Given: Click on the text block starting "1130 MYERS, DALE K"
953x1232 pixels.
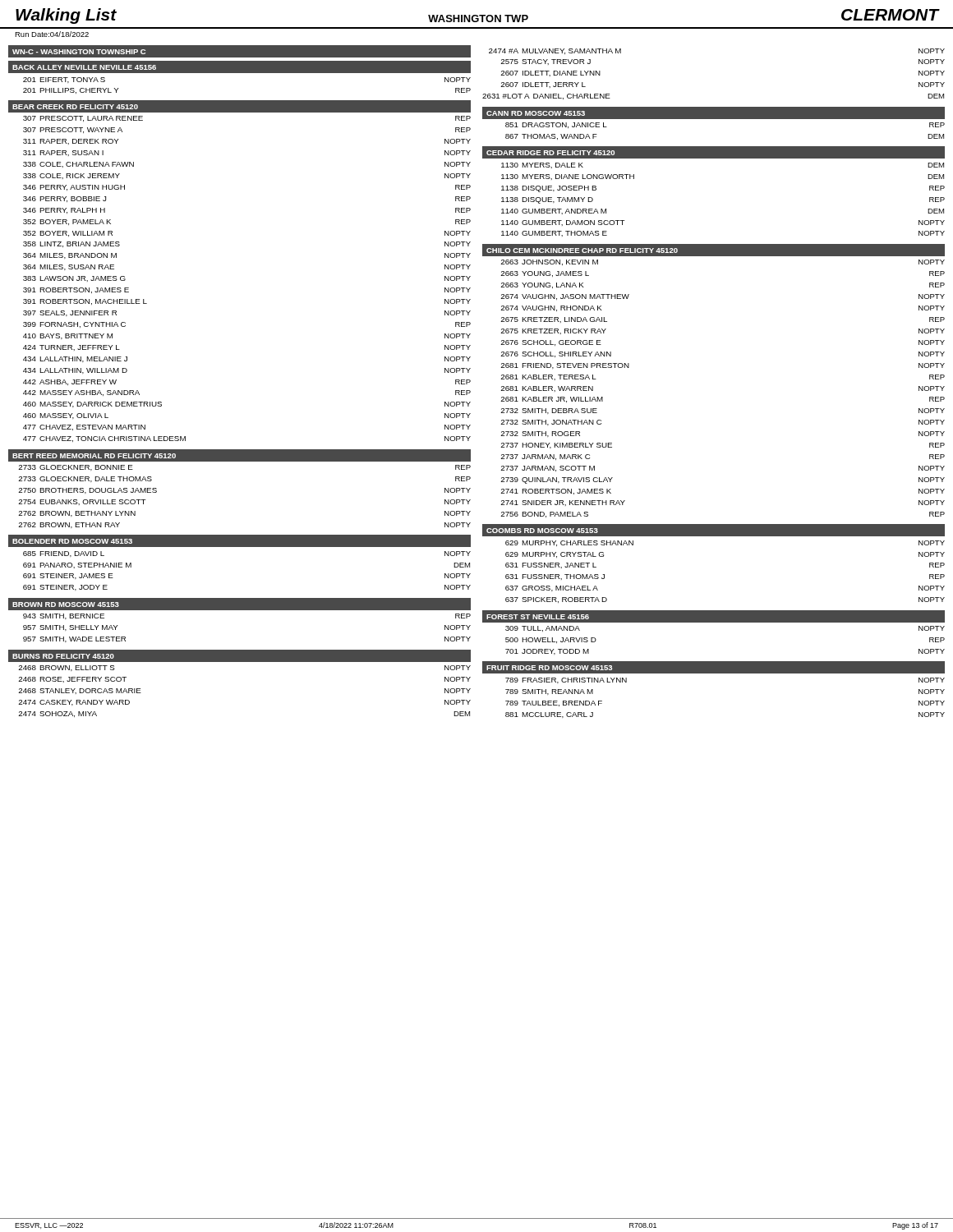Looking at the screenshot, I should tap(714, 165).
